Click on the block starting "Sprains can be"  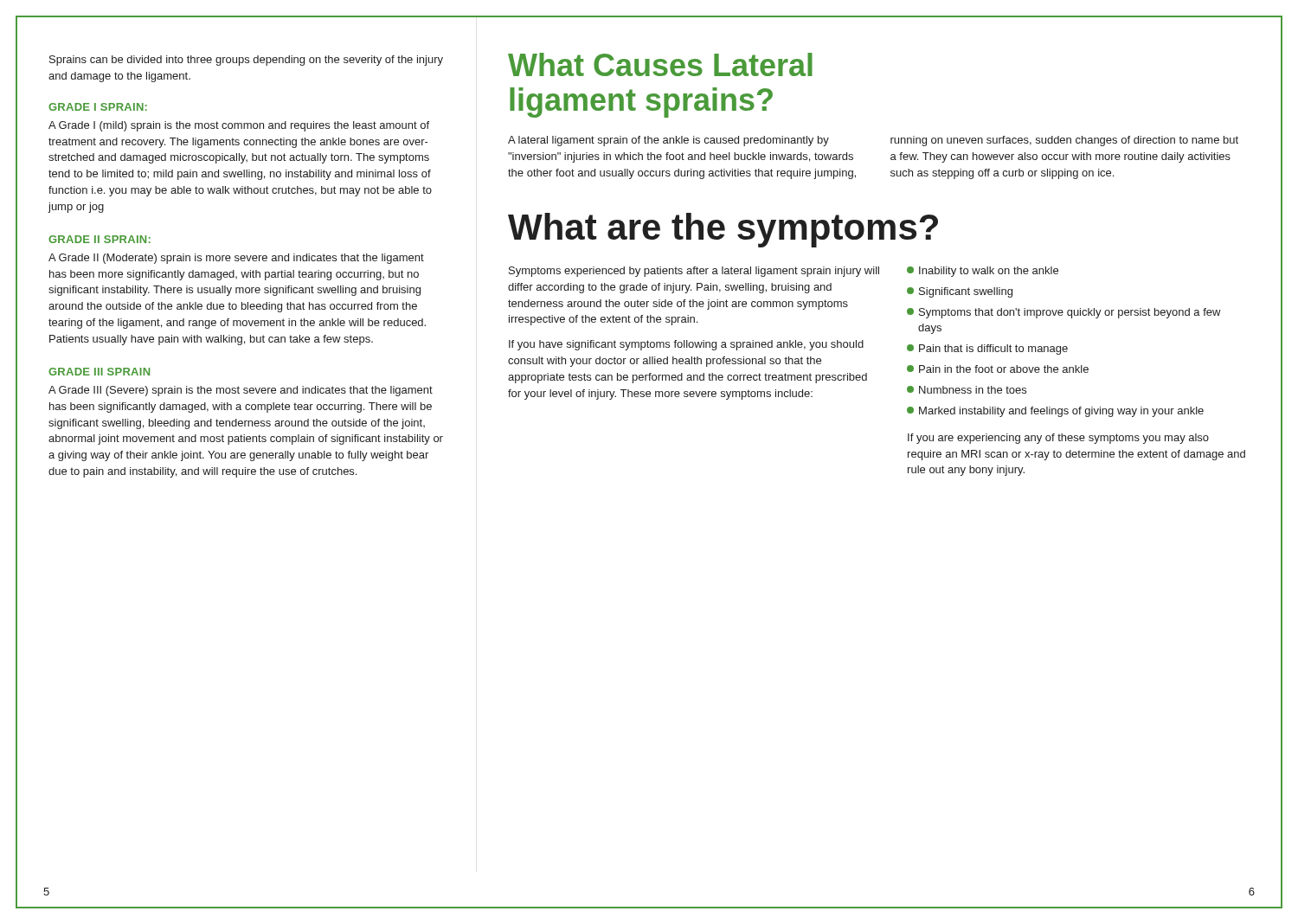tap(246, 67)
